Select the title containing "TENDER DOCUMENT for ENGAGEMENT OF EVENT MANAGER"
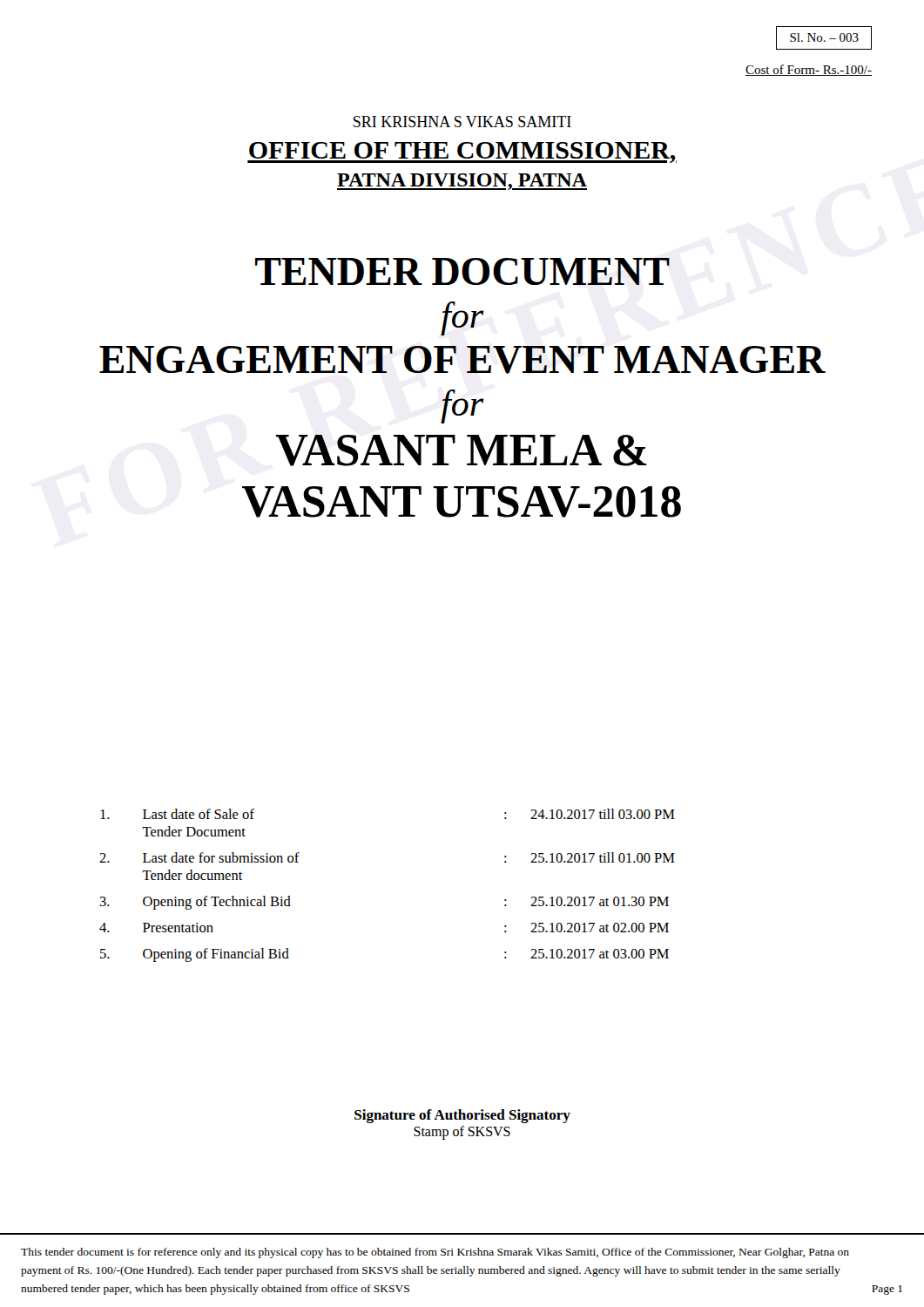Screen dimensions: 1307x924 [x=462, y=388]
